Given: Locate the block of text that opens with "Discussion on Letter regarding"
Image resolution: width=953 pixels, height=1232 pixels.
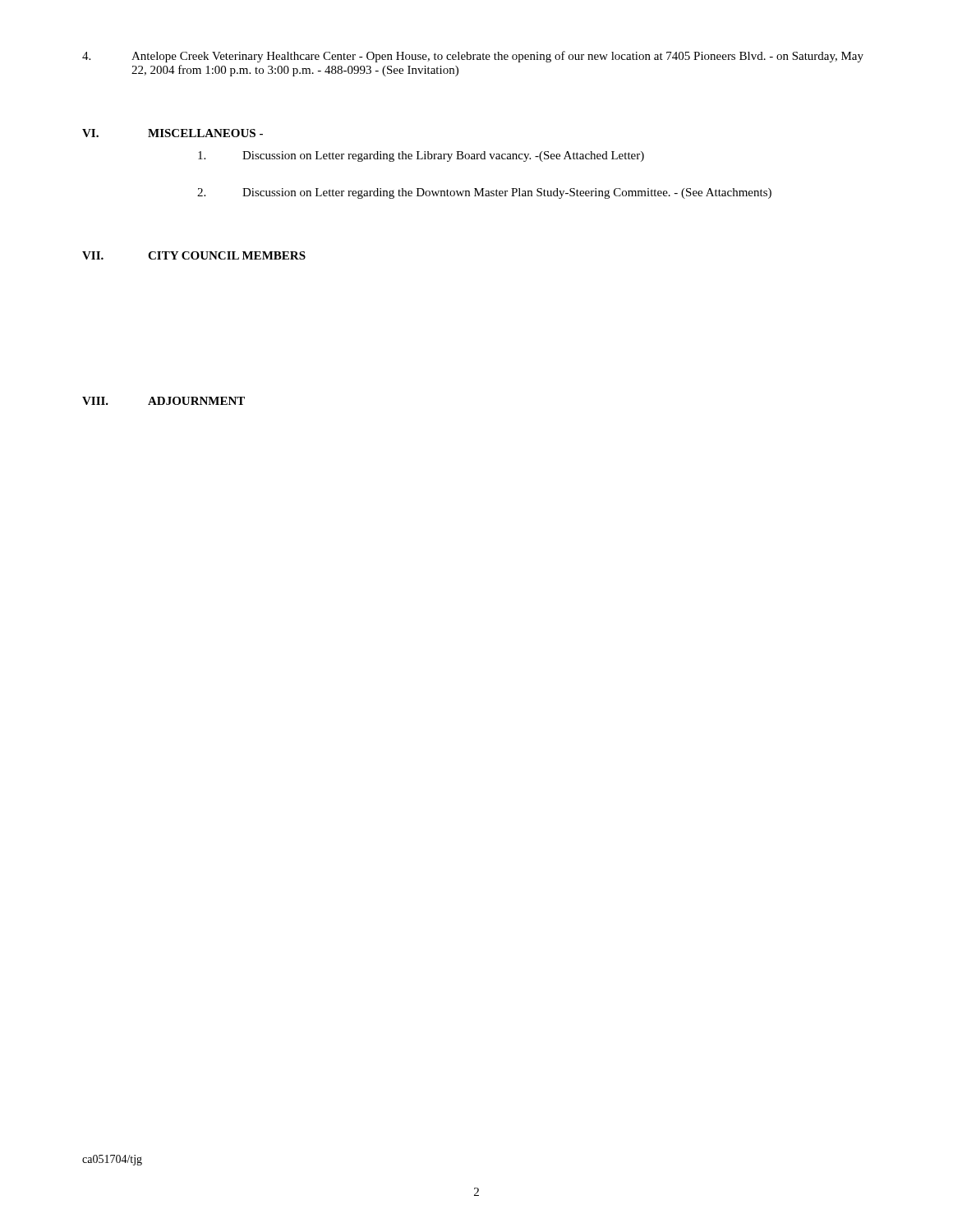Looking at the screenshot, I should click(534, 156).
